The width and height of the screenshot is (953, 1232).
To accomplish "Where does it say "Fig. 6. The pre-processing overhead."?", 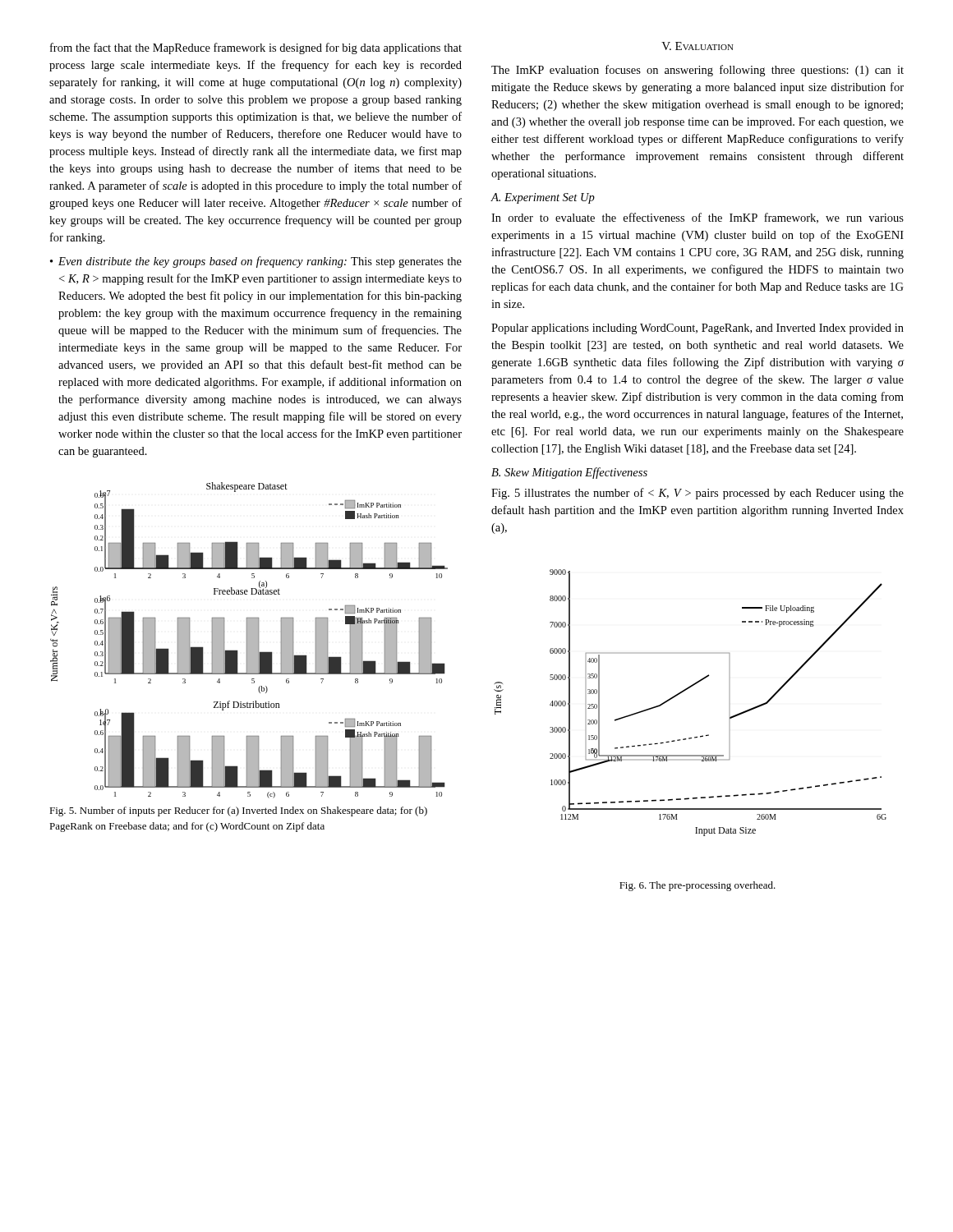I will [x=698, y=885].
